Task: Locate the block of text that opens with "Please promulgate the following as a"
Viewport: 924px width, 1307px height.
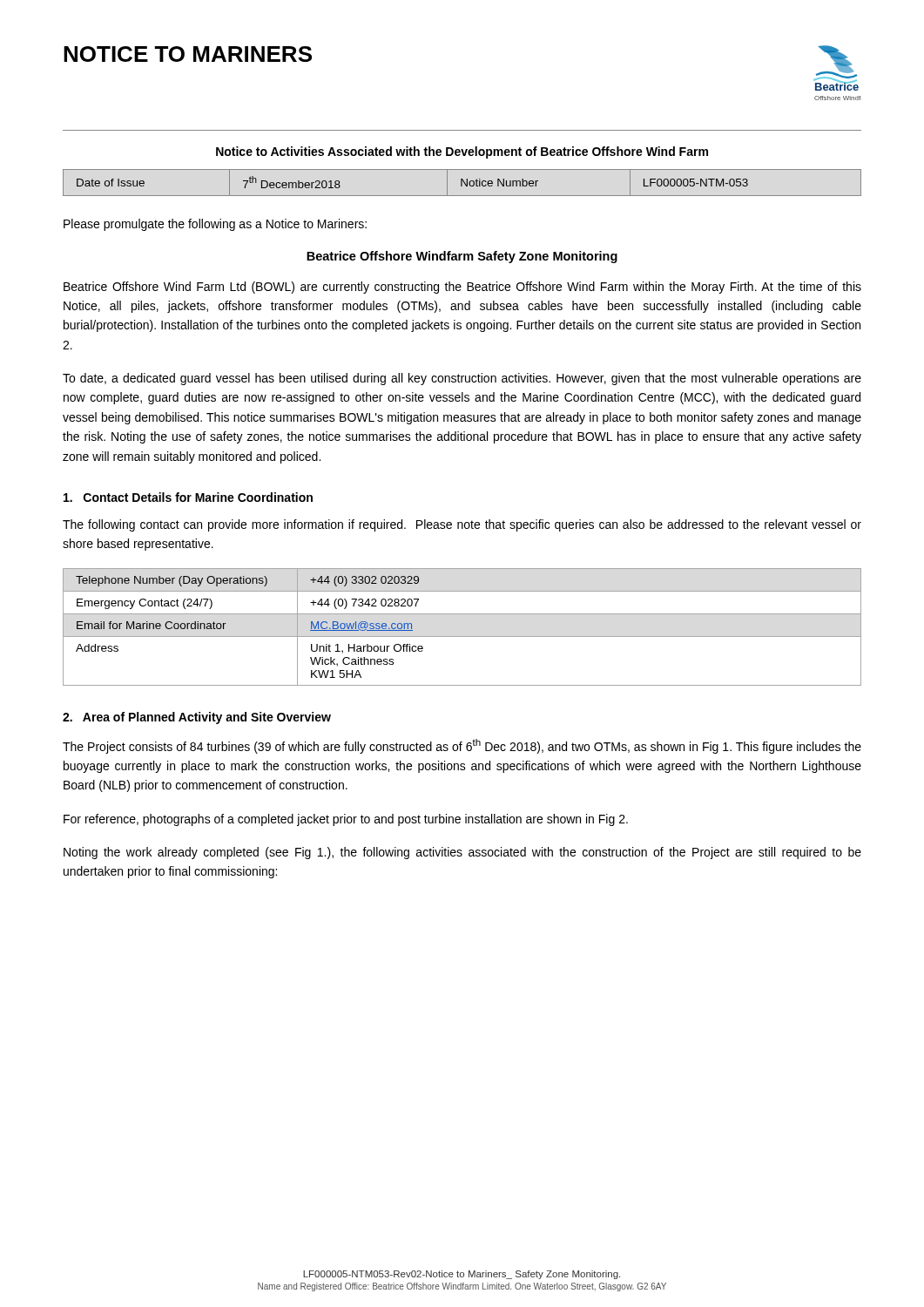Action: (215, 223)
